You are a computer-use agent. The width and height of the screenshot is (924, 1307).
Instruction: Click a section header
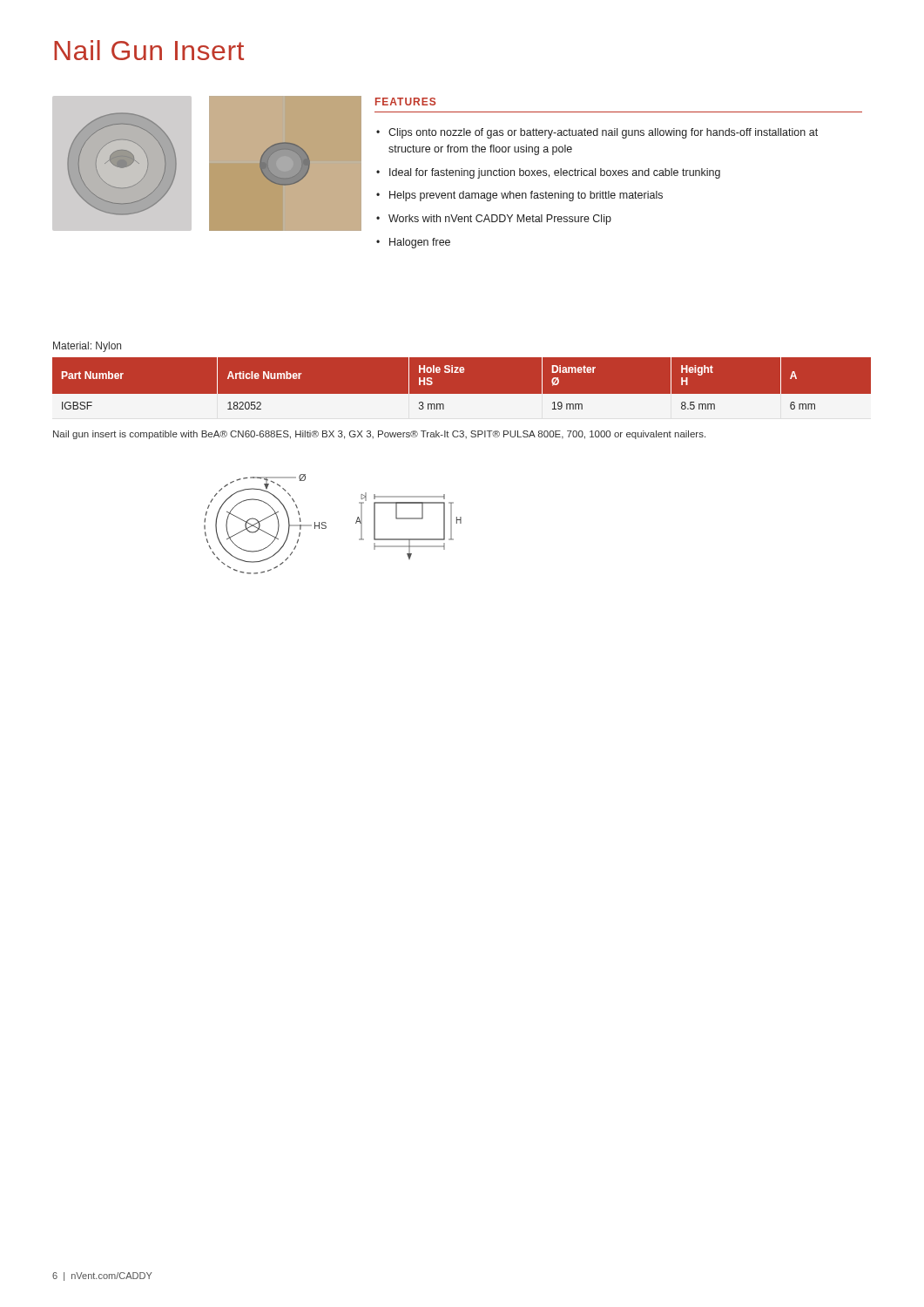[618, 175]
